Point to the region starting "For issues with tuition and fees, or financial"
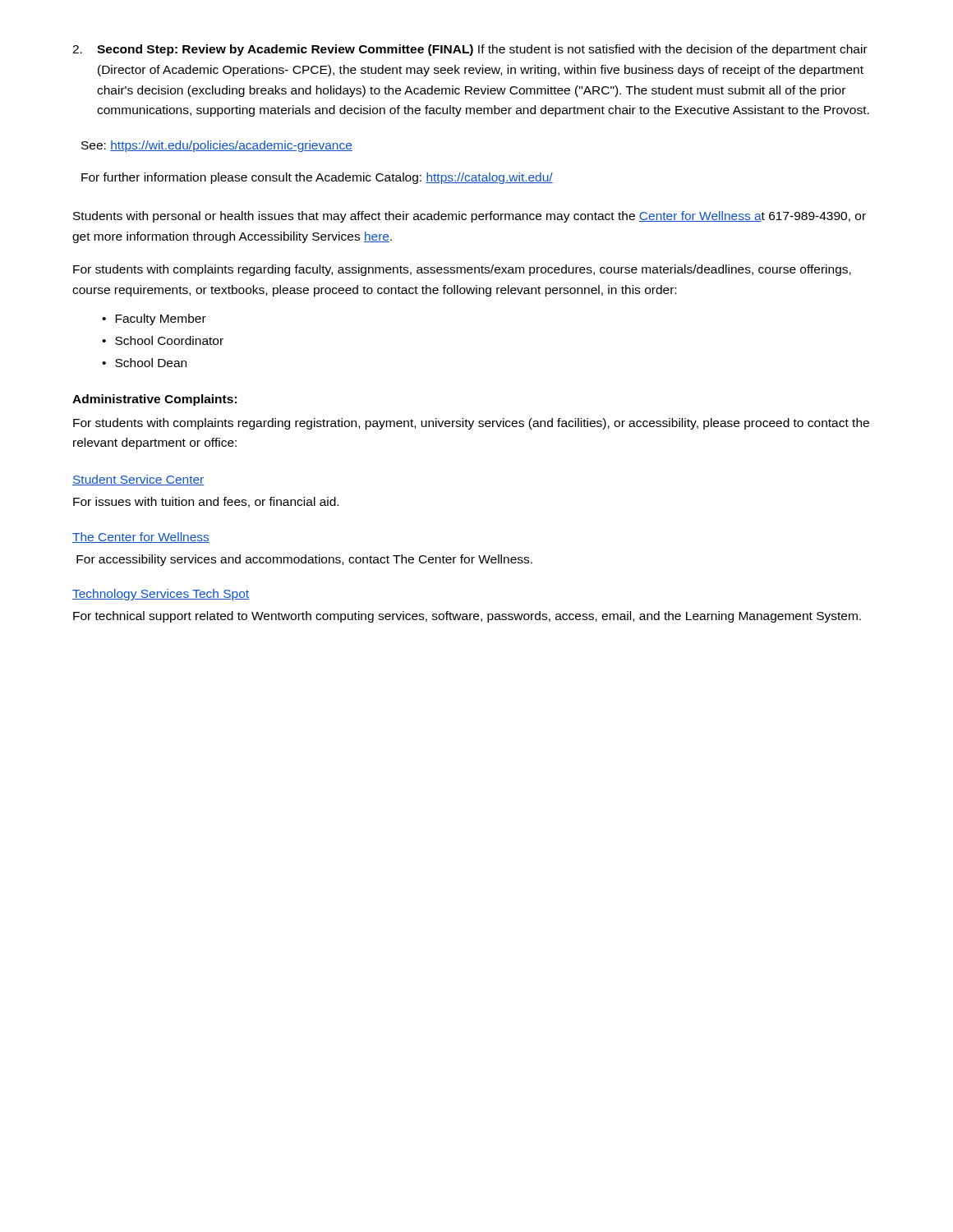Screen dimensions: 1232x953 point(206,501)
